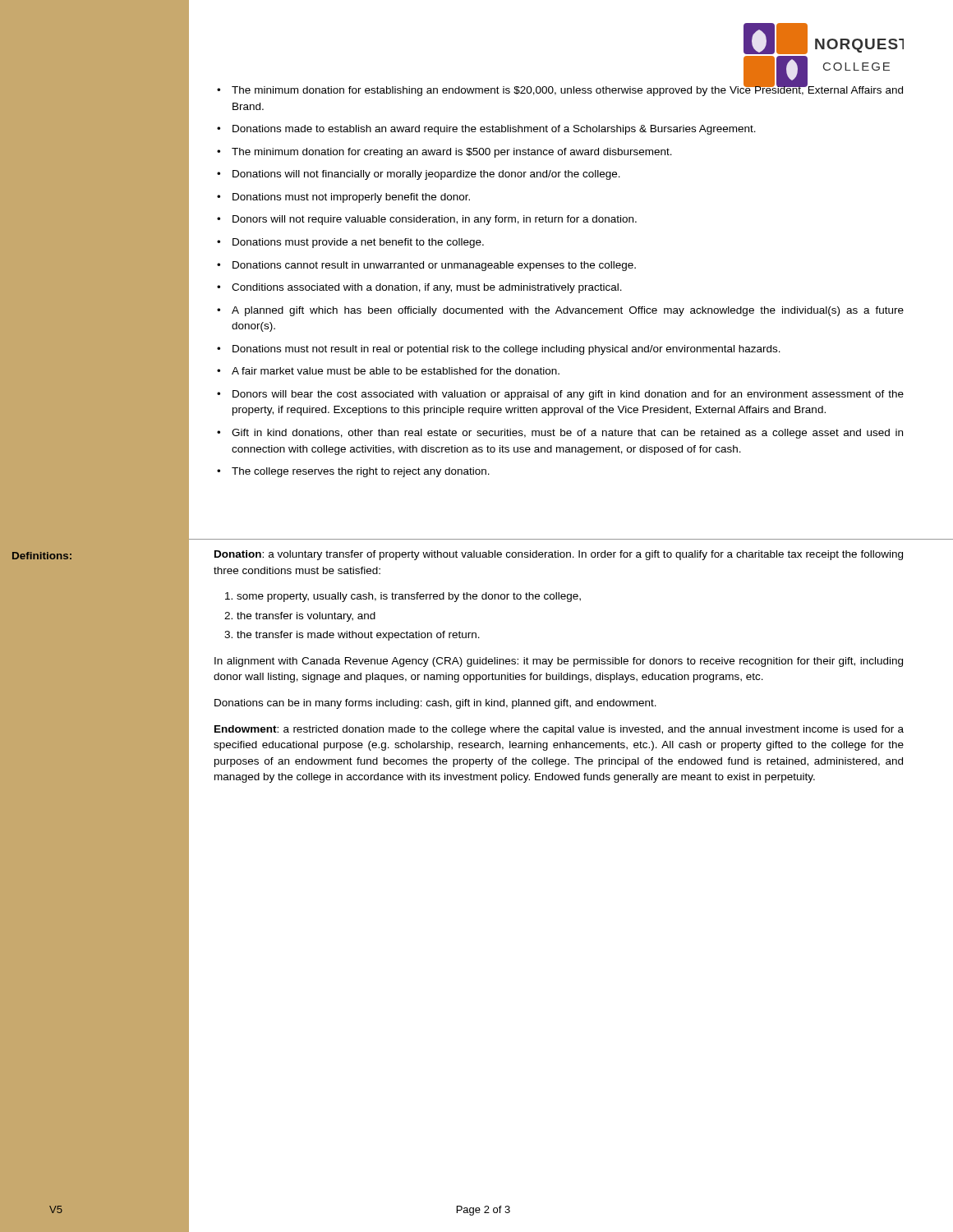Locate the block of text that opens with "Donation: a voluntary transfer"
953x1232 pixels.
[x=559, y=595]
